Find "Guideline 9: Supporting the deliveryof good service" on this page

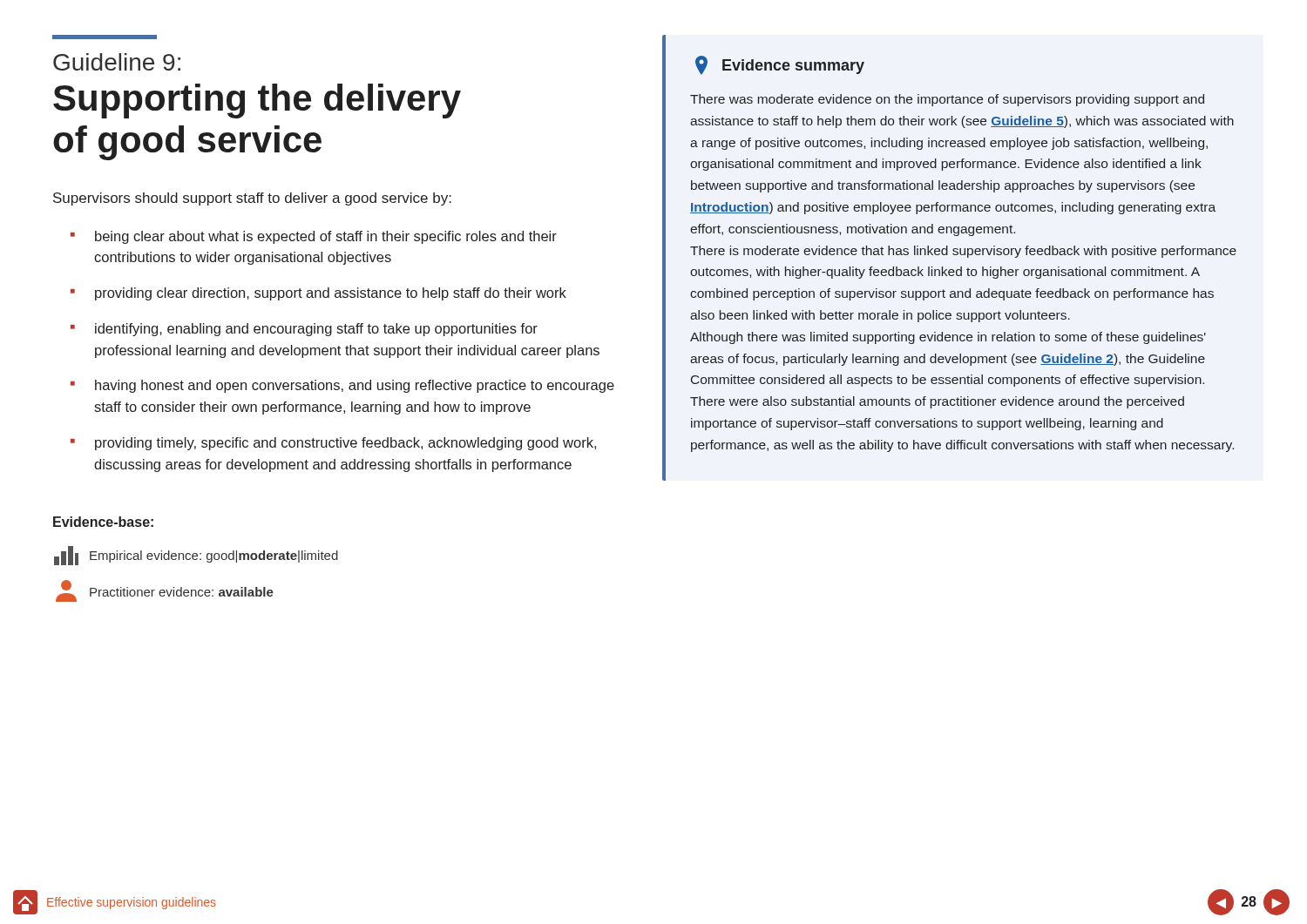pos(335,105)
